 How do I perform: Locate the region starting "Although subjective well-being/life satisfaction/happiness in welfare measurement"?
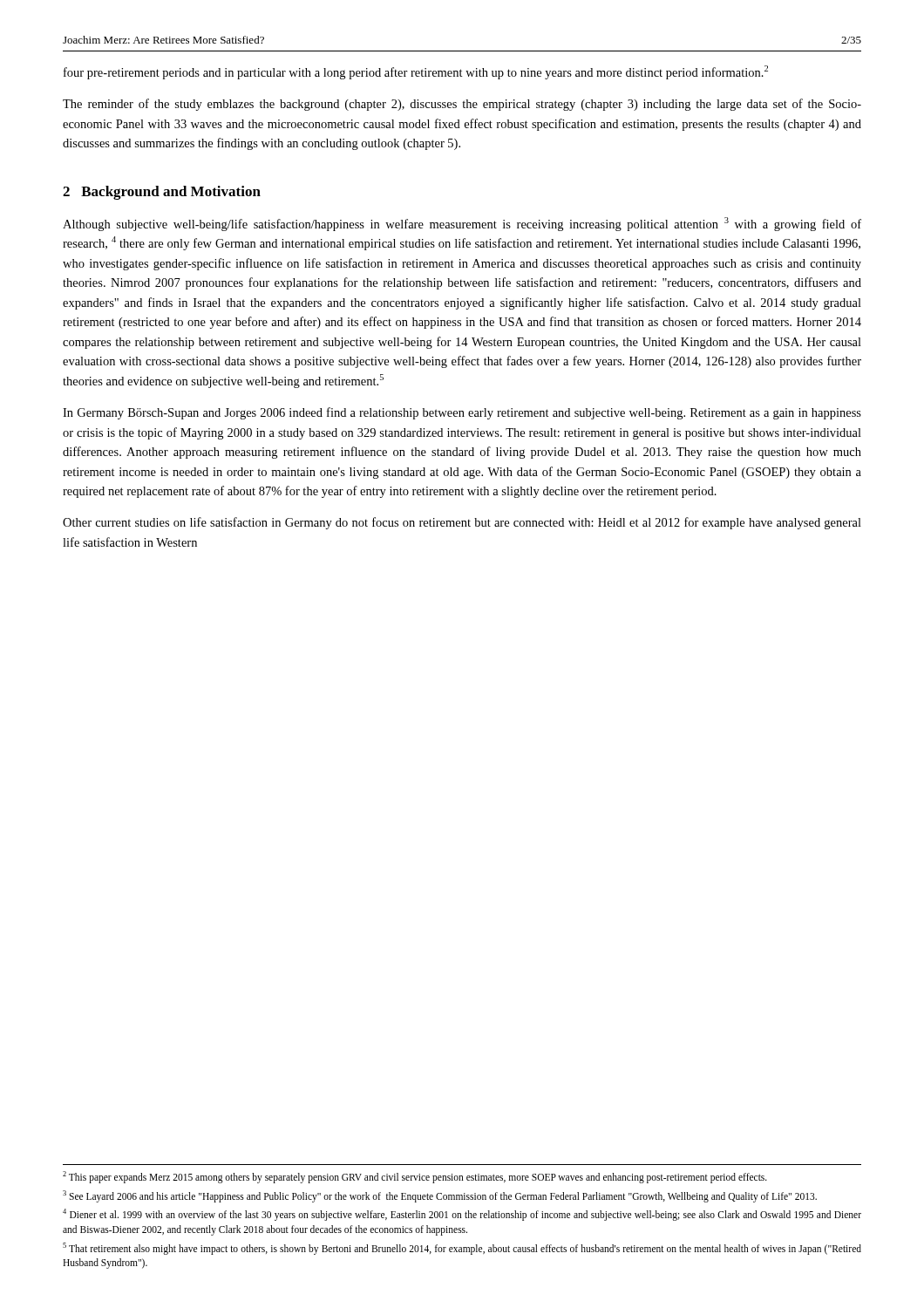click(x=462, y=302)
